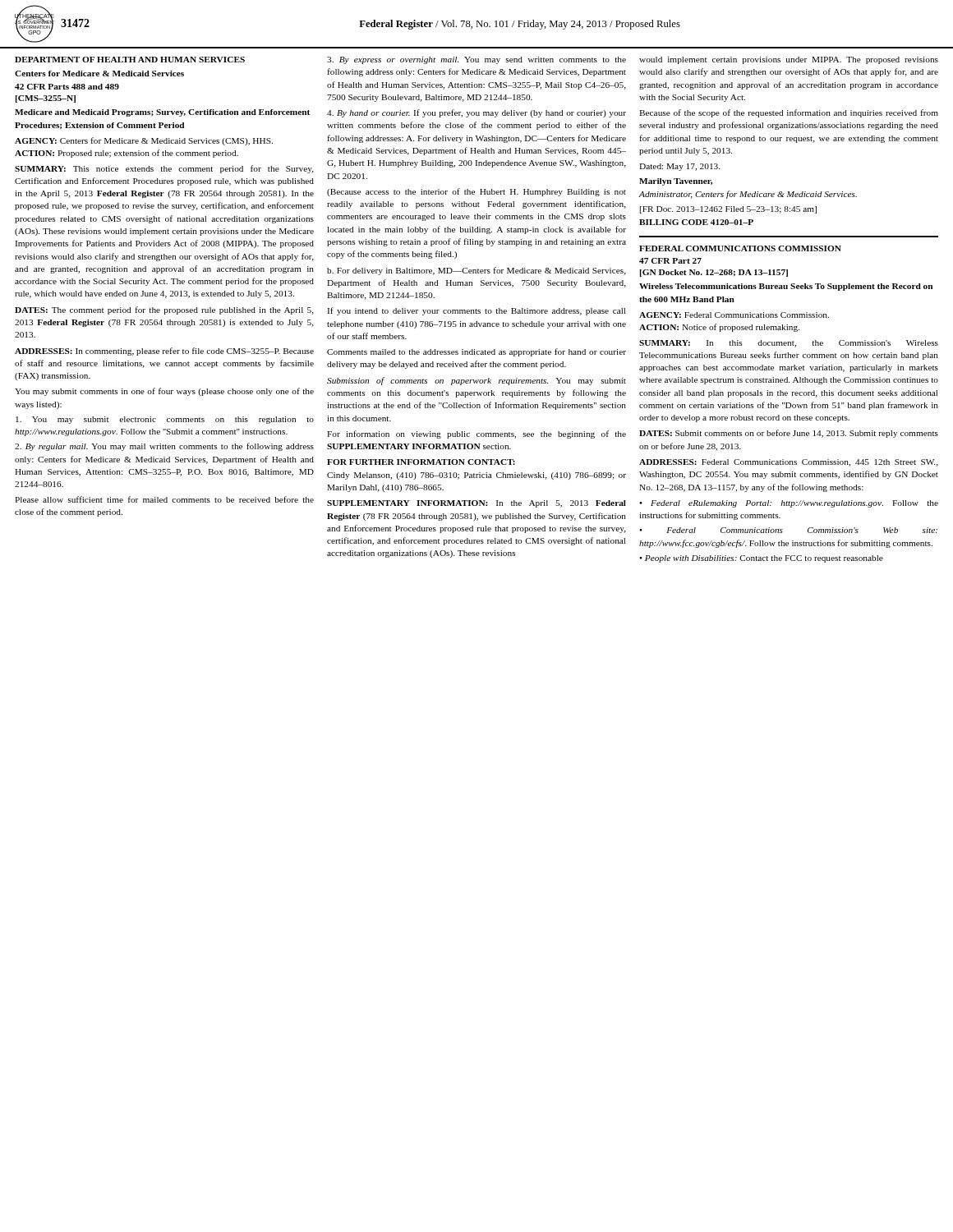
Task: Click the passage that begins "ADDRESSES: In commenting, please refer to file code"
Action: pyautogui.click(x=164, y=363)
